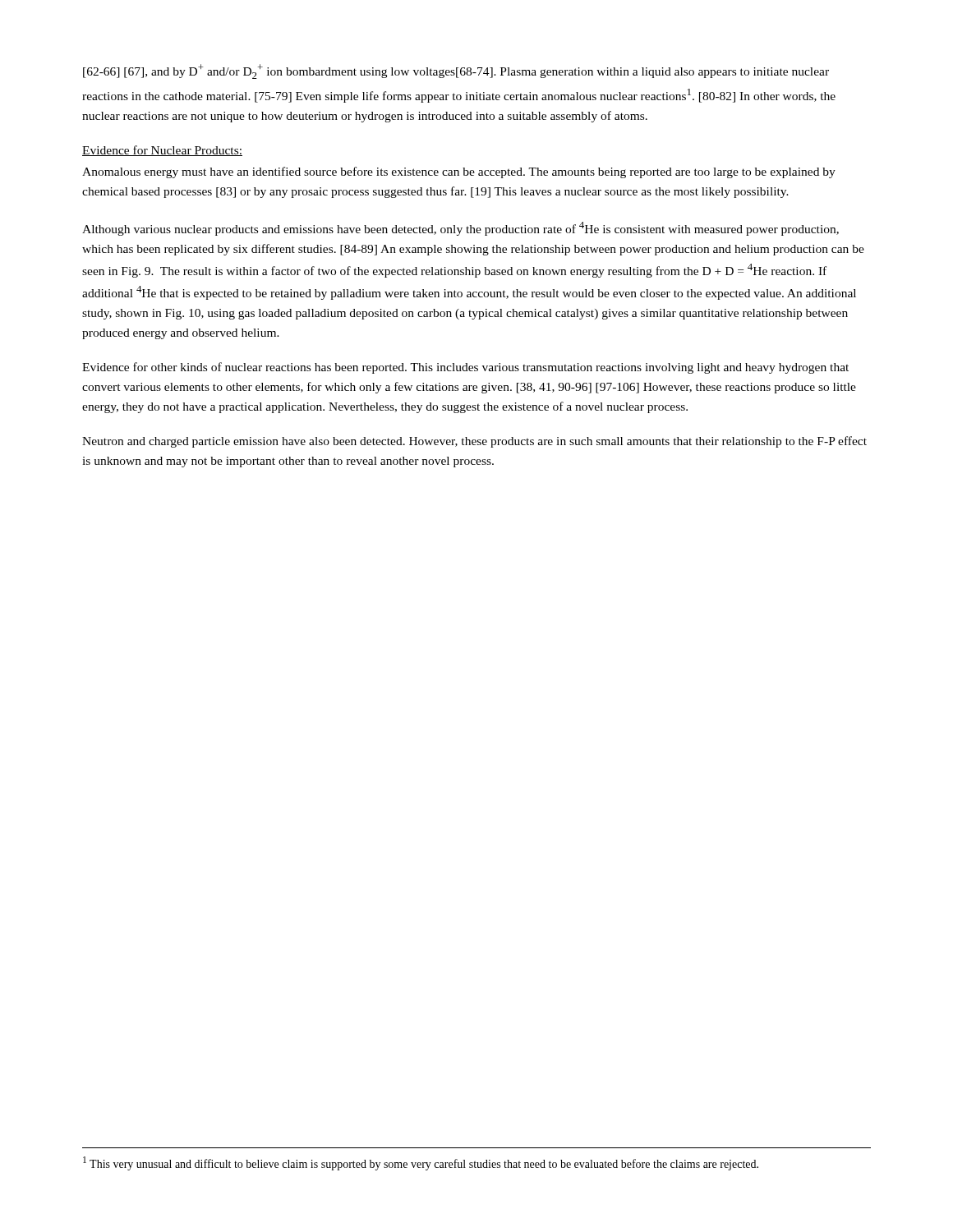Find the text starting "Although various nuclear products and"
Image resolution: width=953 pixels, height=1232 pixels.
click(x=473, y=279)
